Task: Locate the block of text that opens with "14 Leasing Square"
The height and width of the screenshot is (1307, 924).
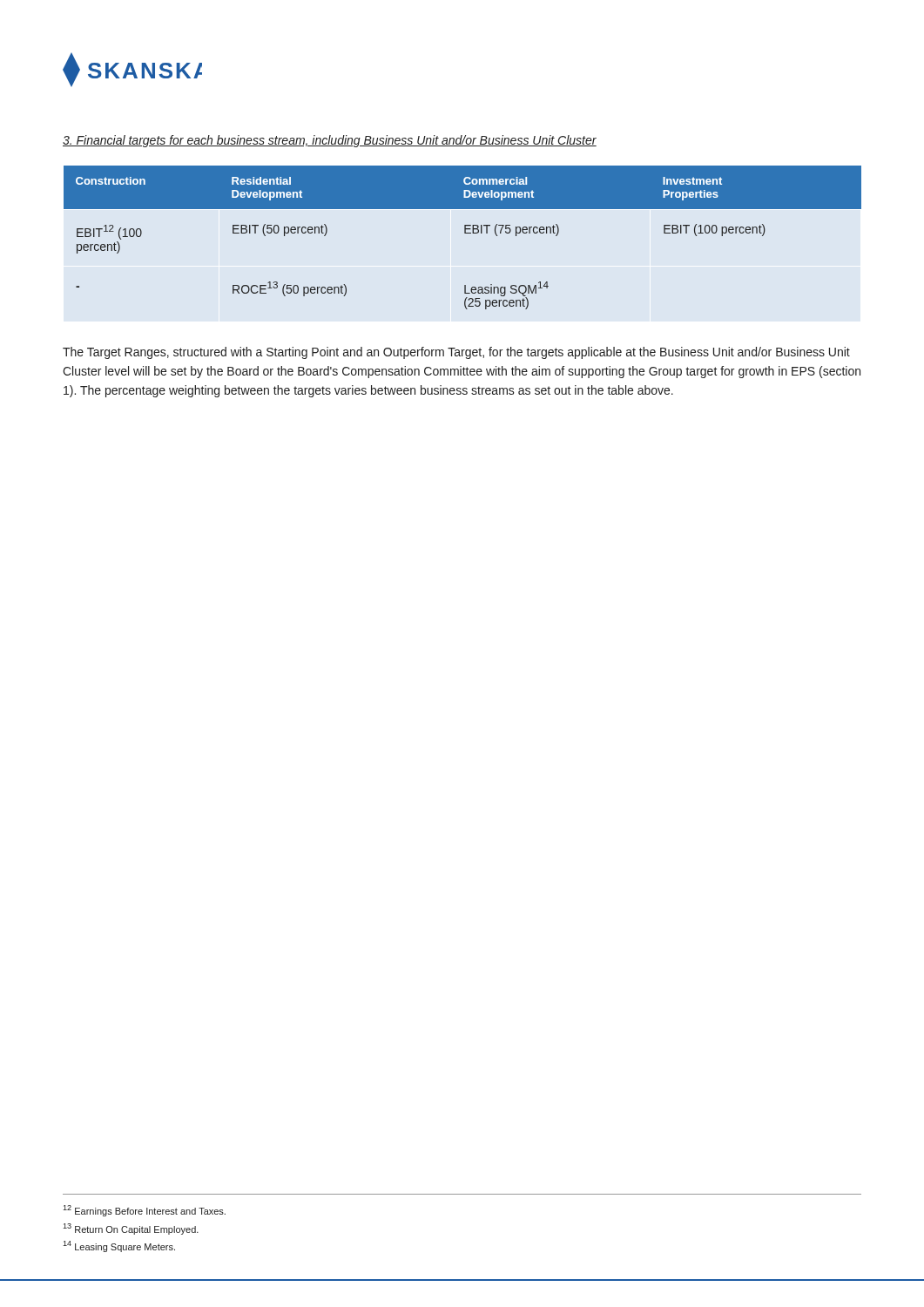Action: click(x=119, y=1245)
